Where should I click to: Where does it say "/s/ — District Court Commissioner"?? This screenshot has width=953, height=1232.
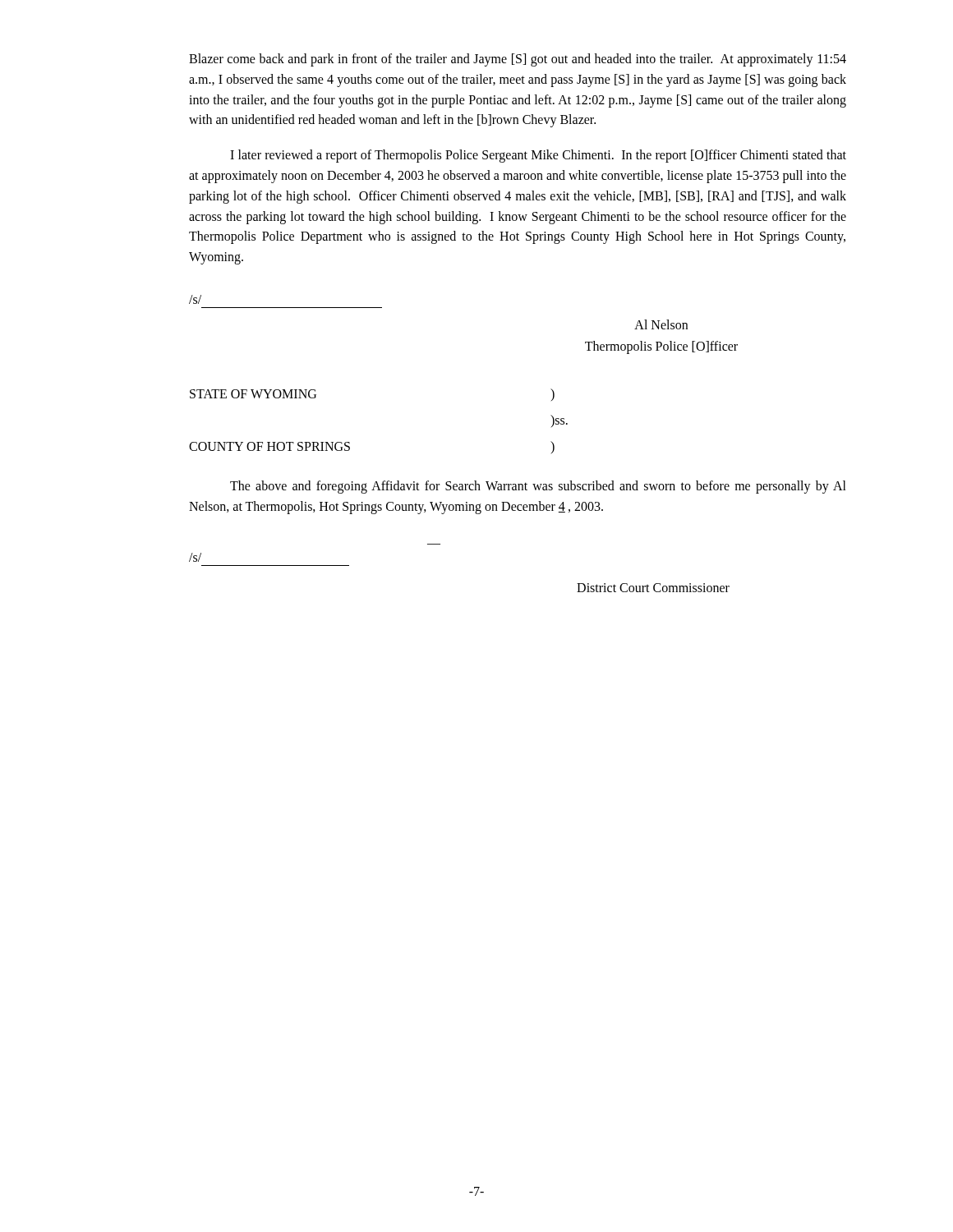coord(195,557)
